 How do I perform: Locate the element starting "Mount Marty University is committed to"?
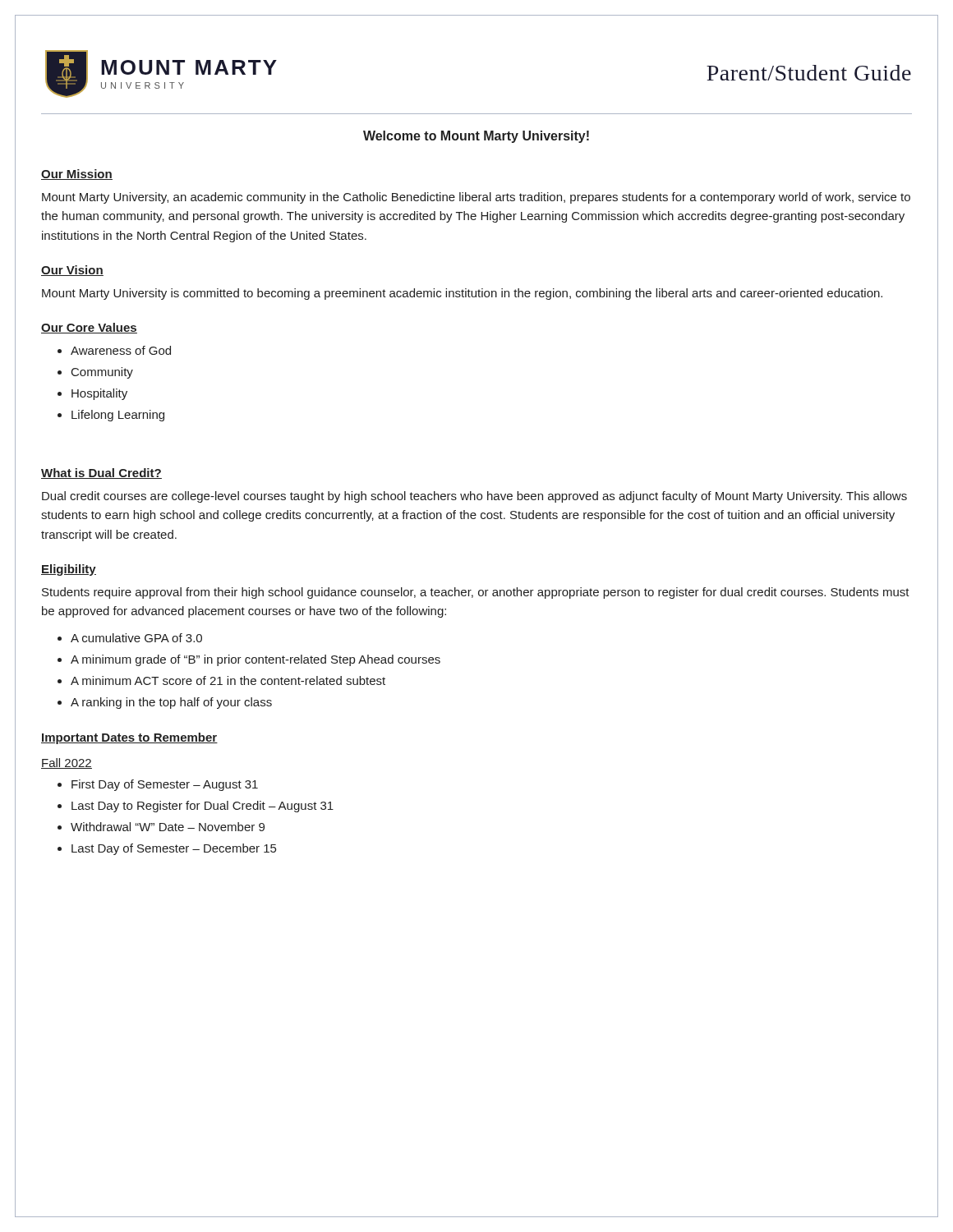(462, 293)
